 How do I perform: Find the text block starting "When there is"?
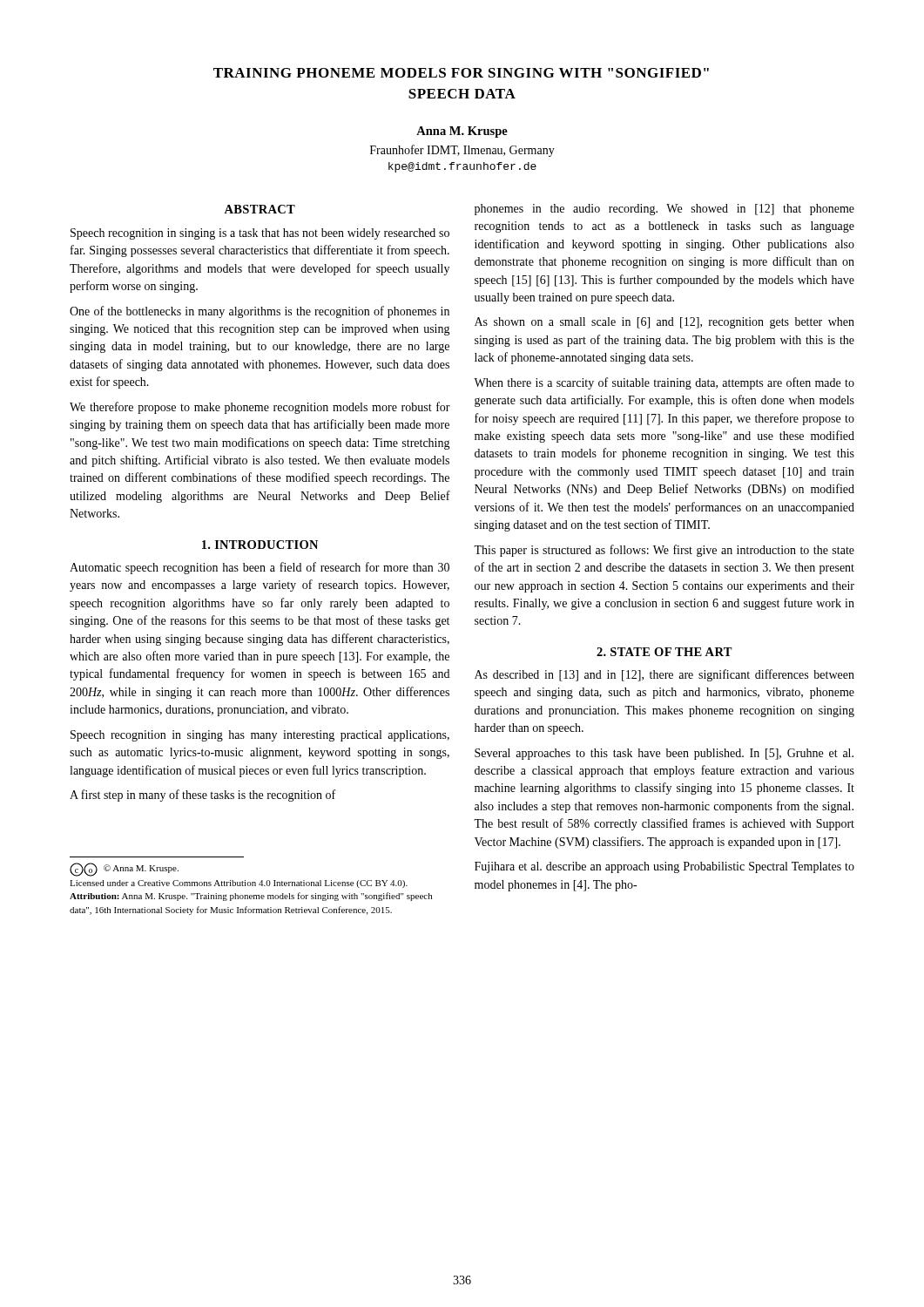[664, 454]
